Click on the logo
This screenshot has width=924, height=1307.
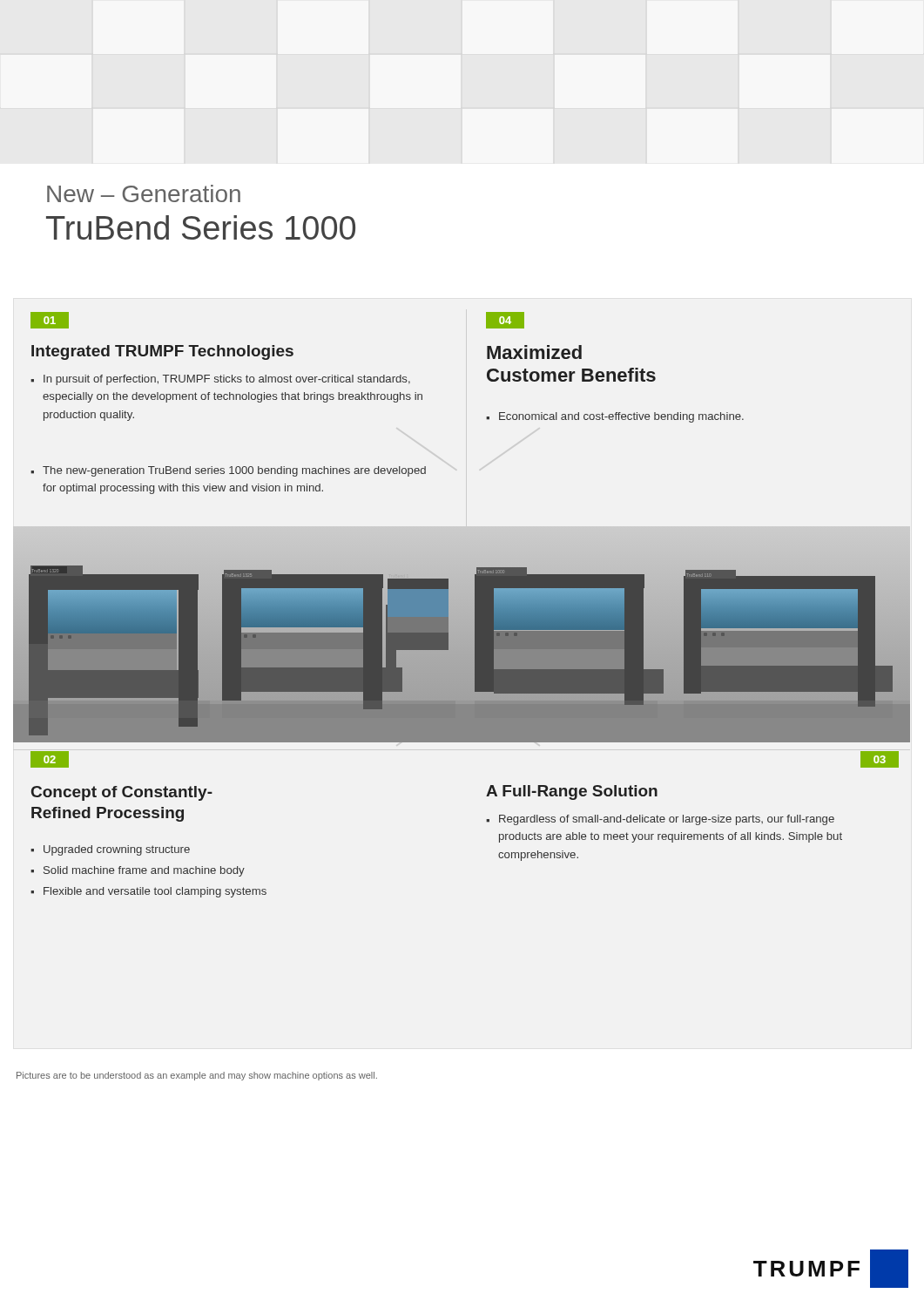point(831,1269)
